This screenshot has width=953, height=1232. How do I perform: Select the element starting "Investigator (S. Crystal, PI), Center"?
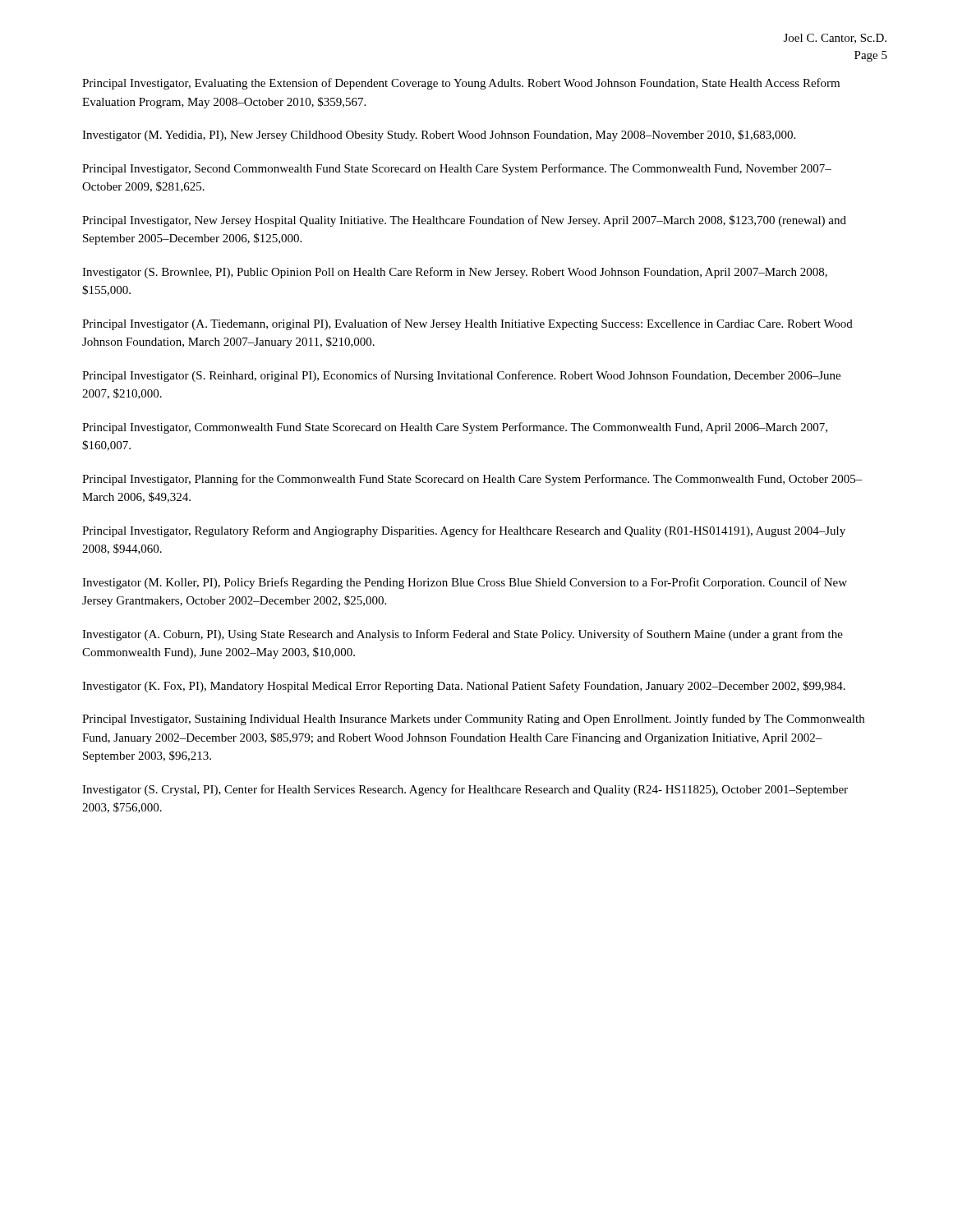(x=465, y=798)
